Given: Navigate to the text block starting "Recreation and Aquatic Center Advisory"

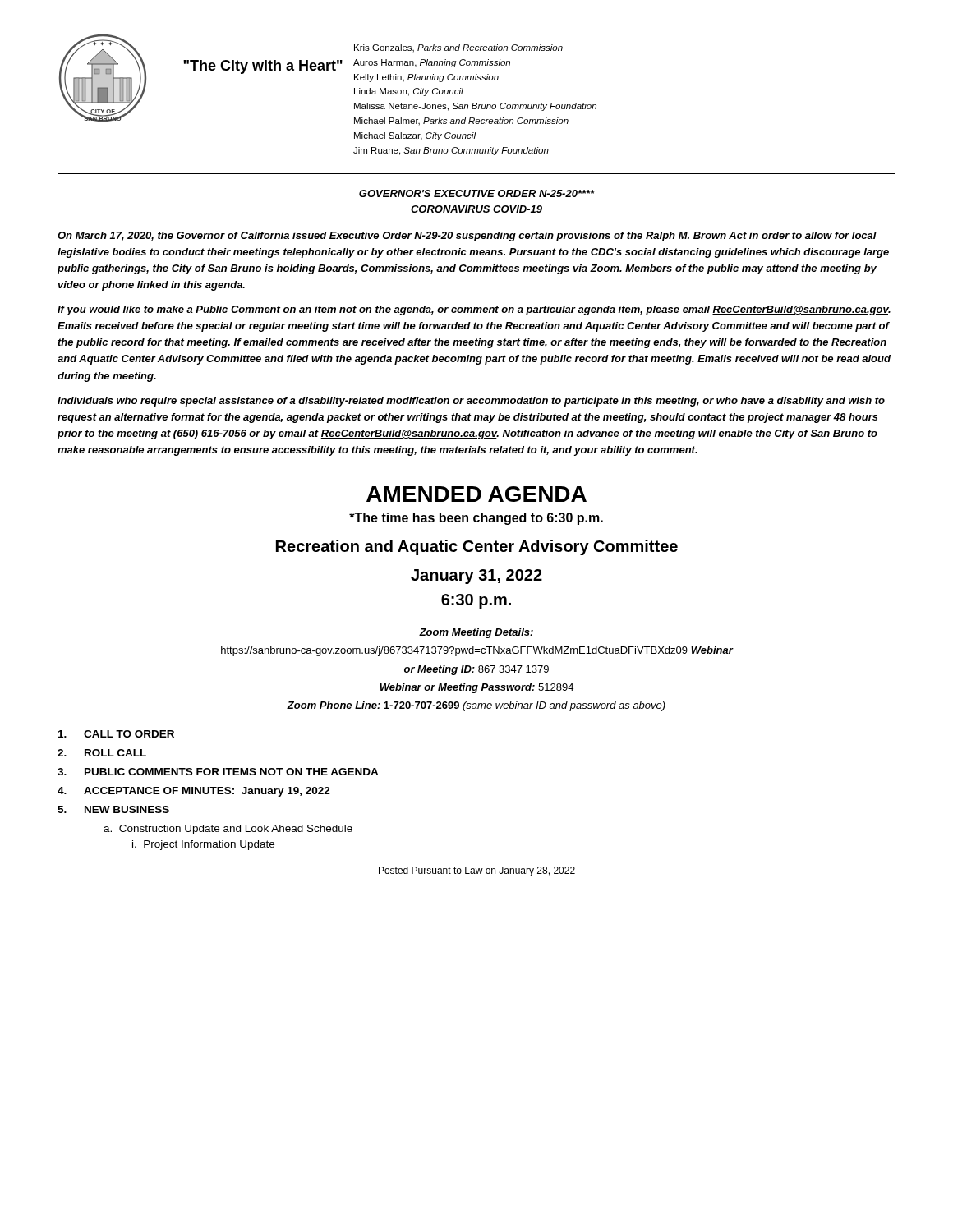Looking at the screenshot, I should click(476, 546).
